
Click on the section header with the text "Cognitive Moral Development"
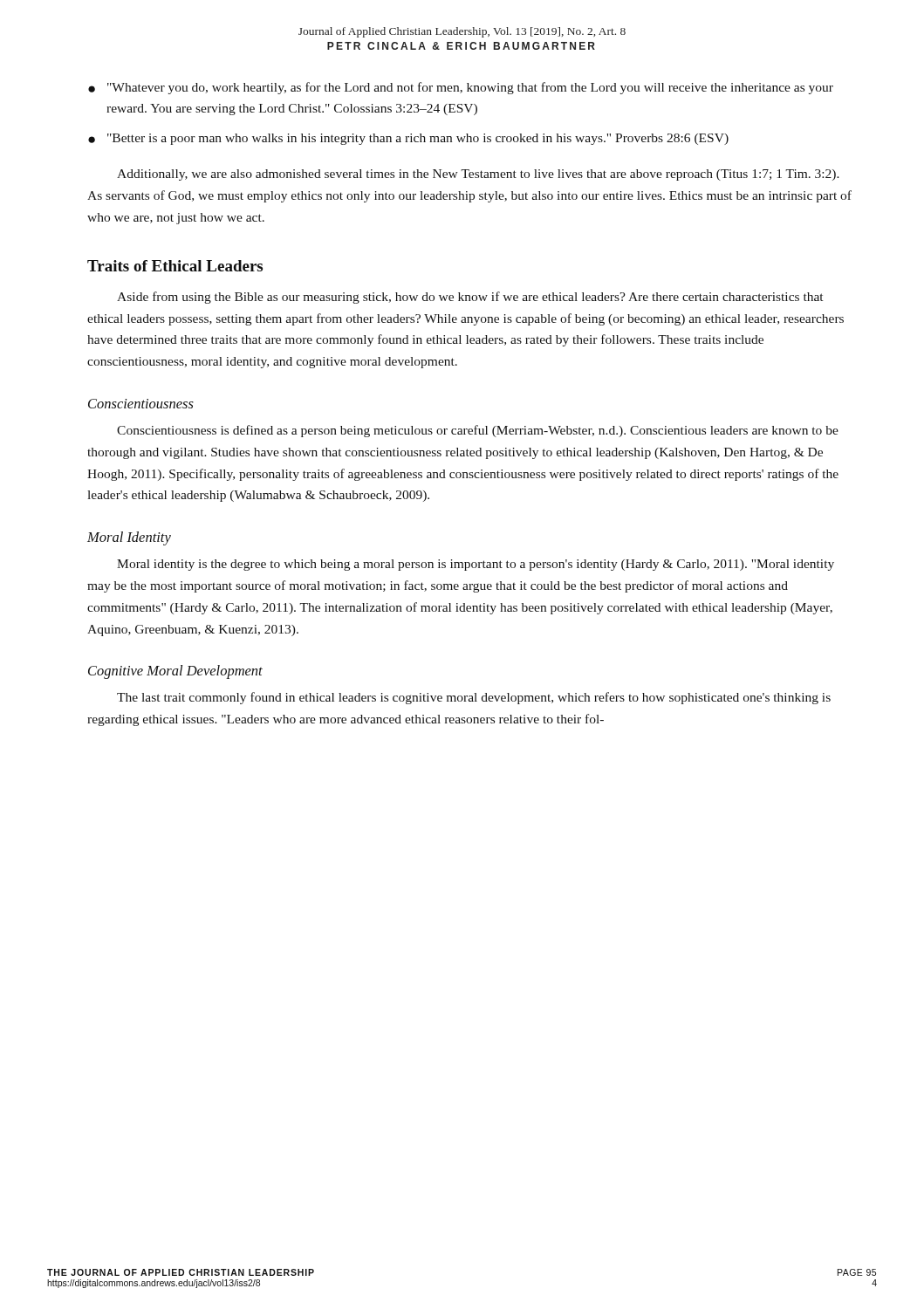[175, 671]
